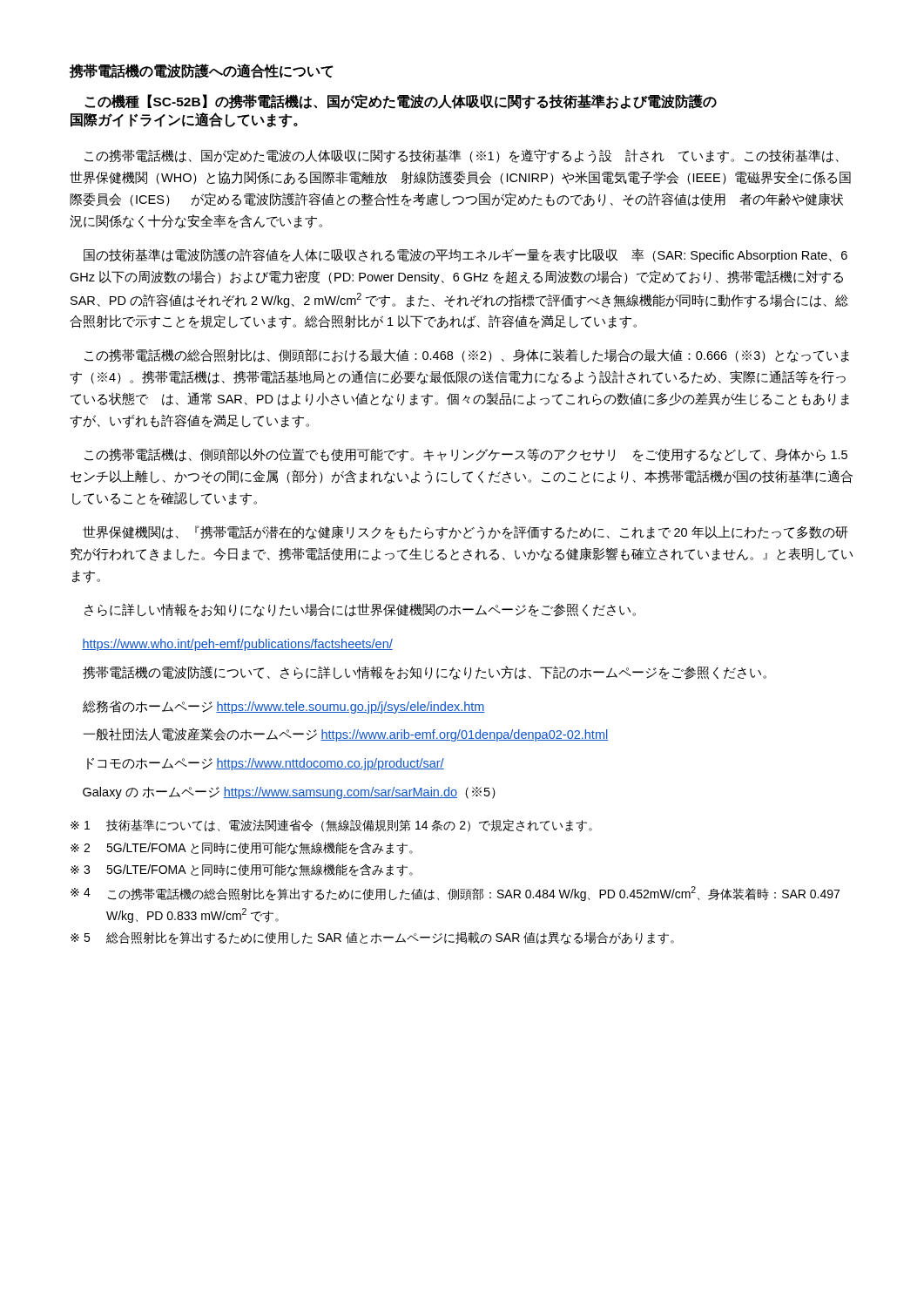Select the text that says "この携帯電話機は、国が定めた電波の人体吸収に関する技術基準（※1）を遵守するよう設 計され ています。この技術基準は、世界保健機関（WHO）と協力関係にある国際非電離放 射線防護委員会（ICNIRP）や米国電気電子学会（IEEE）電磁界安全に係る国際委員会（ICES） が定める電波防護許容値との整合性を考慮しつつ国が定めたものであり、その許容値は使用 者の年齢や健康状況に関係なく十分な安全率を含んでいます。"
Viewport: 924px width, 1307px height.
click(461, 189)
